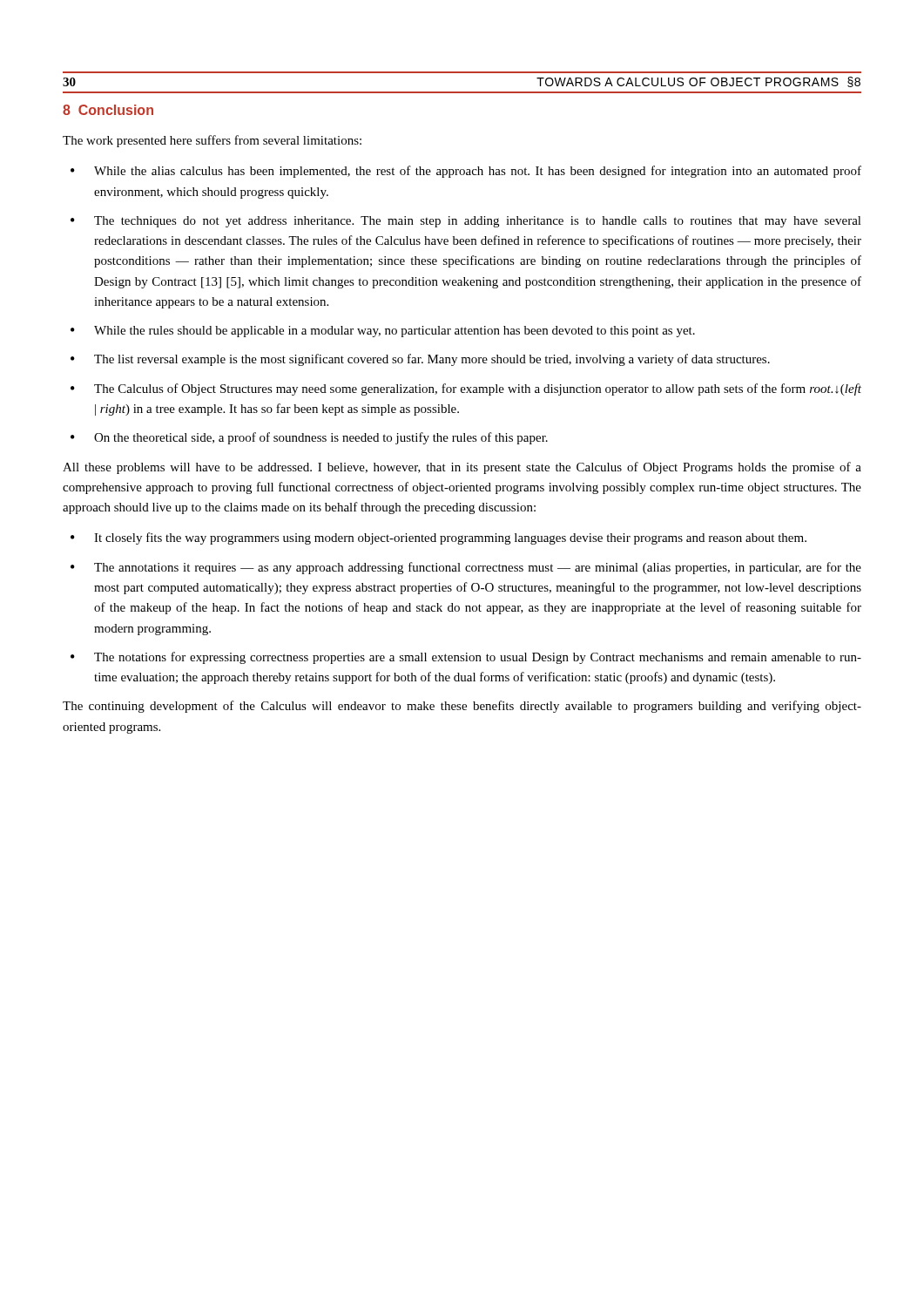This screenshot has height=1307, width=924.
Task: Point to the passage starting "• While the alias calculus has been implemented,"
Action: click(462, 182)
